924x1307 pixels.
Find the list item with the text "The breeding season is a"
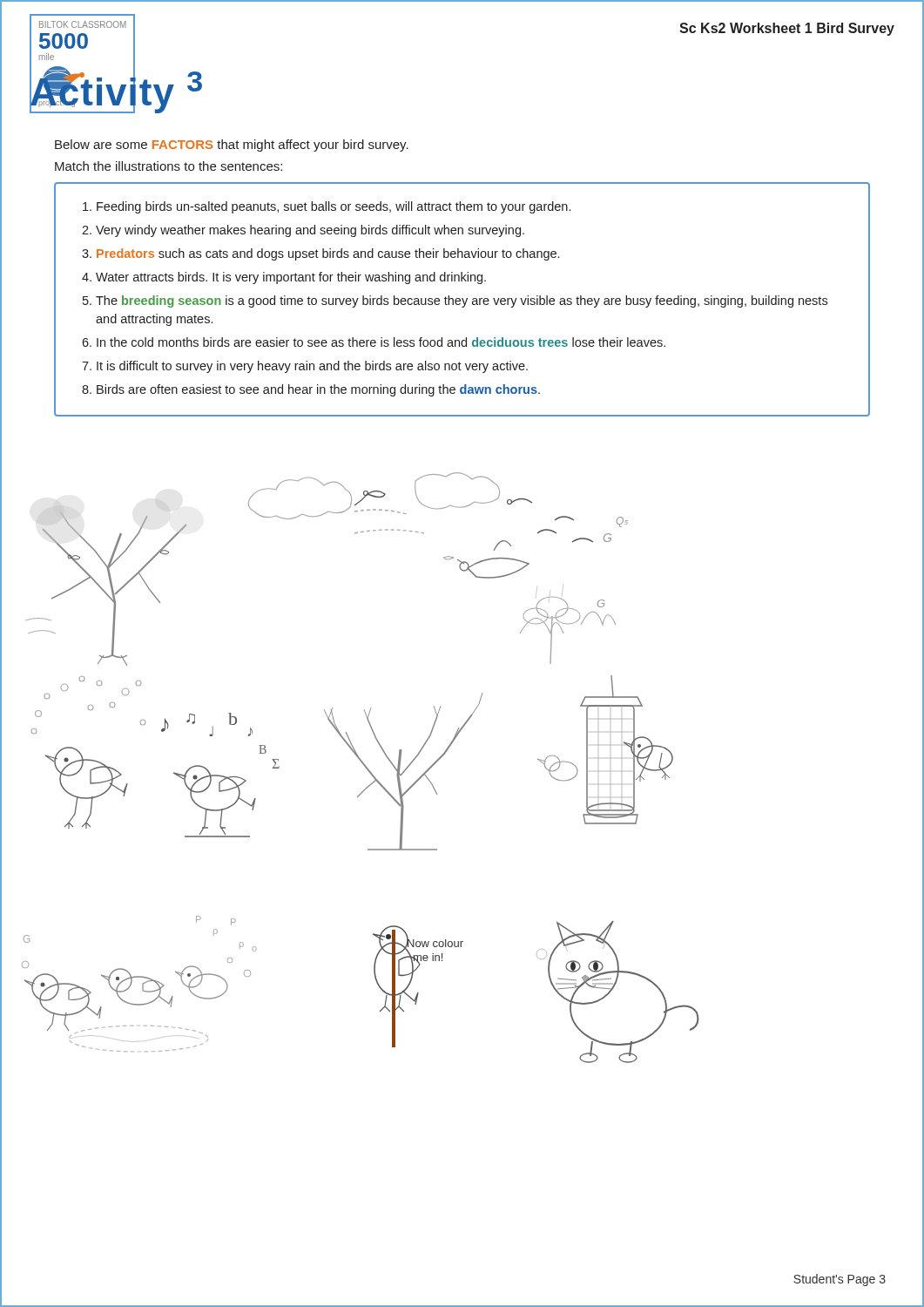462,310
